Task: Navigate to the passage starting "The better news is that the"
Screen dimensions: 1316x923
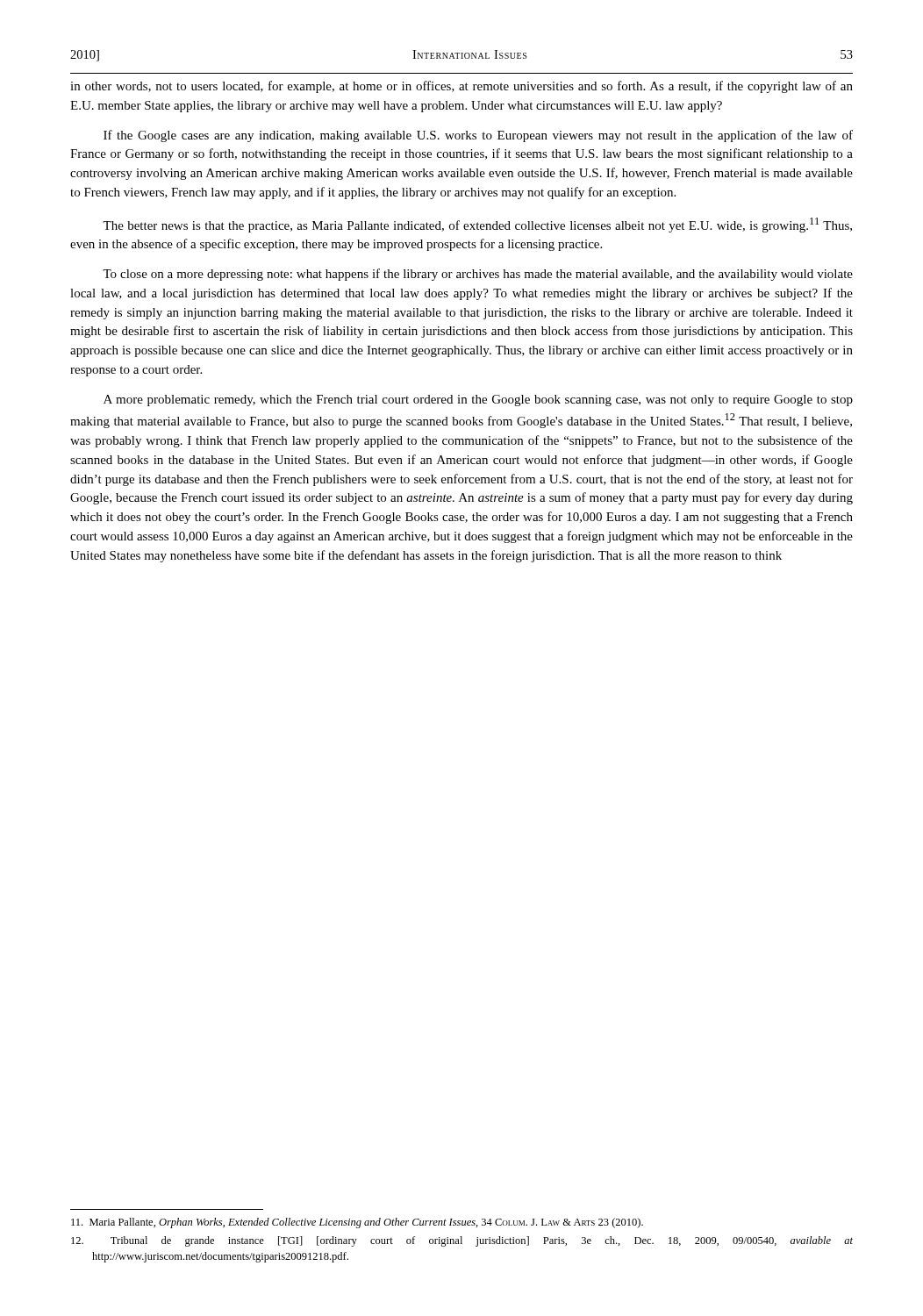Action: coord(462,233)
